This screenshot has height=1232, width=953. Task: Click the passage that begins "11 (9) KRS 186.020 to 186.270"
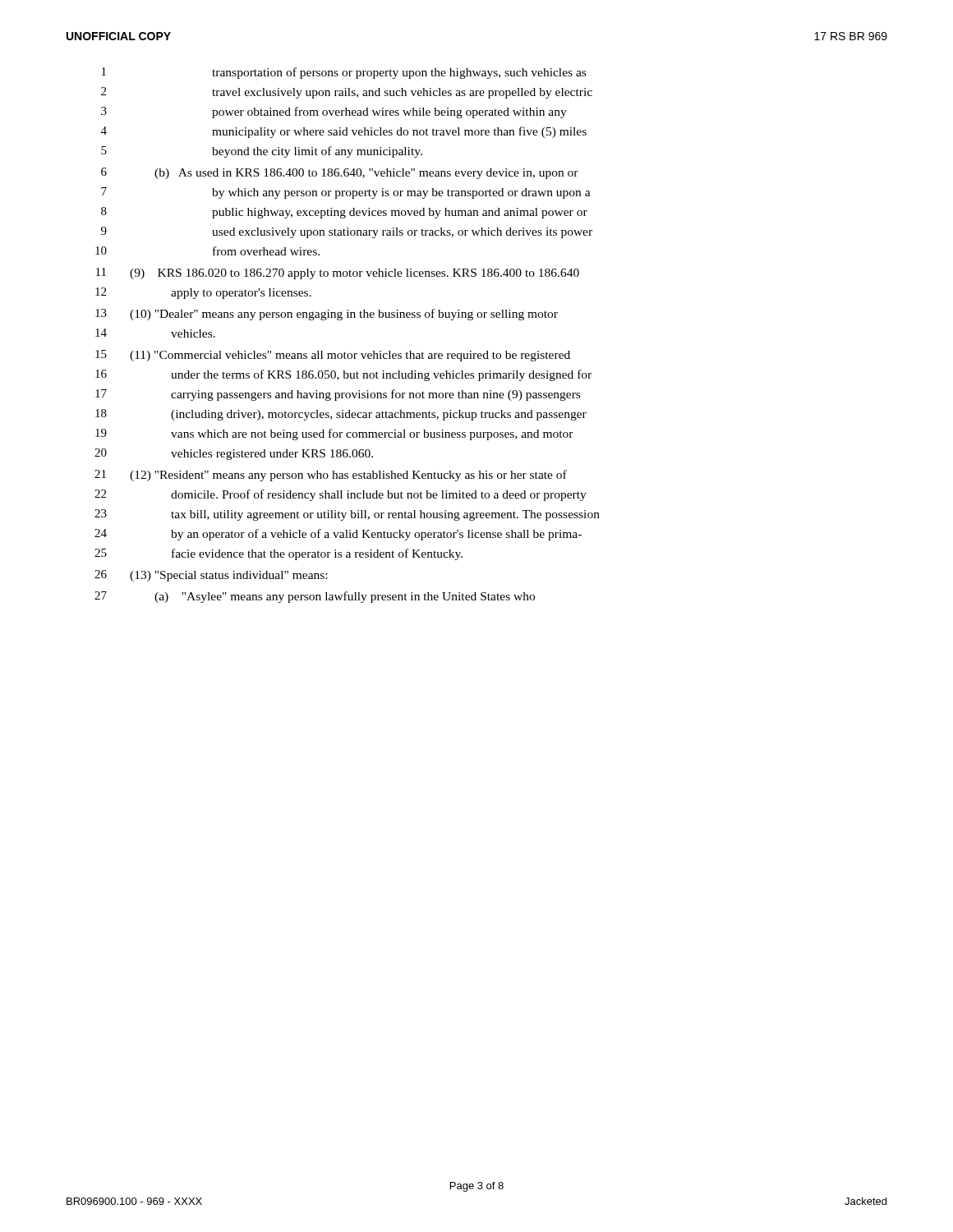[476, 273]
